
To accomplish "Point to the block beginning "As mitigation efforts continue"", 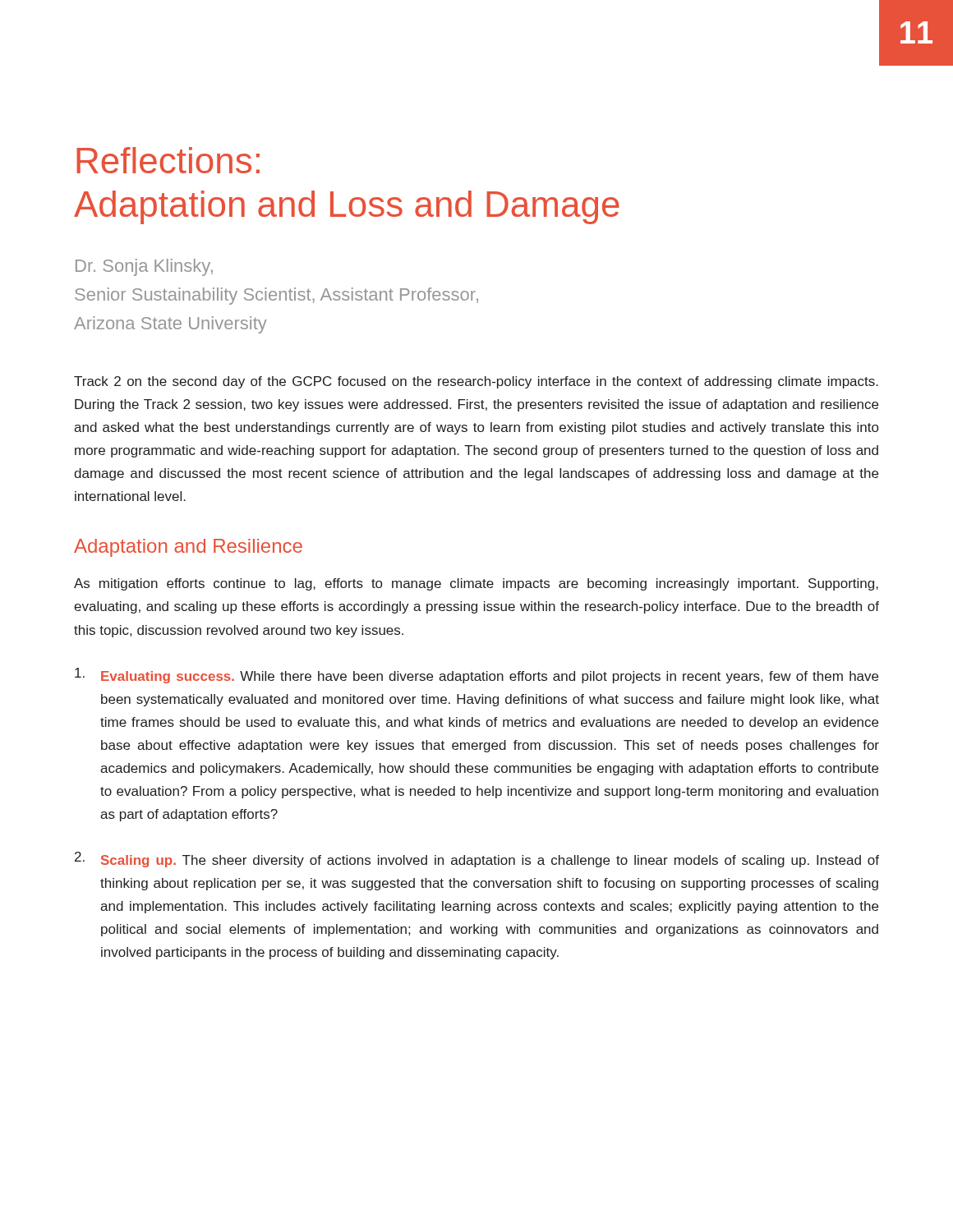I will pos(476,607).
